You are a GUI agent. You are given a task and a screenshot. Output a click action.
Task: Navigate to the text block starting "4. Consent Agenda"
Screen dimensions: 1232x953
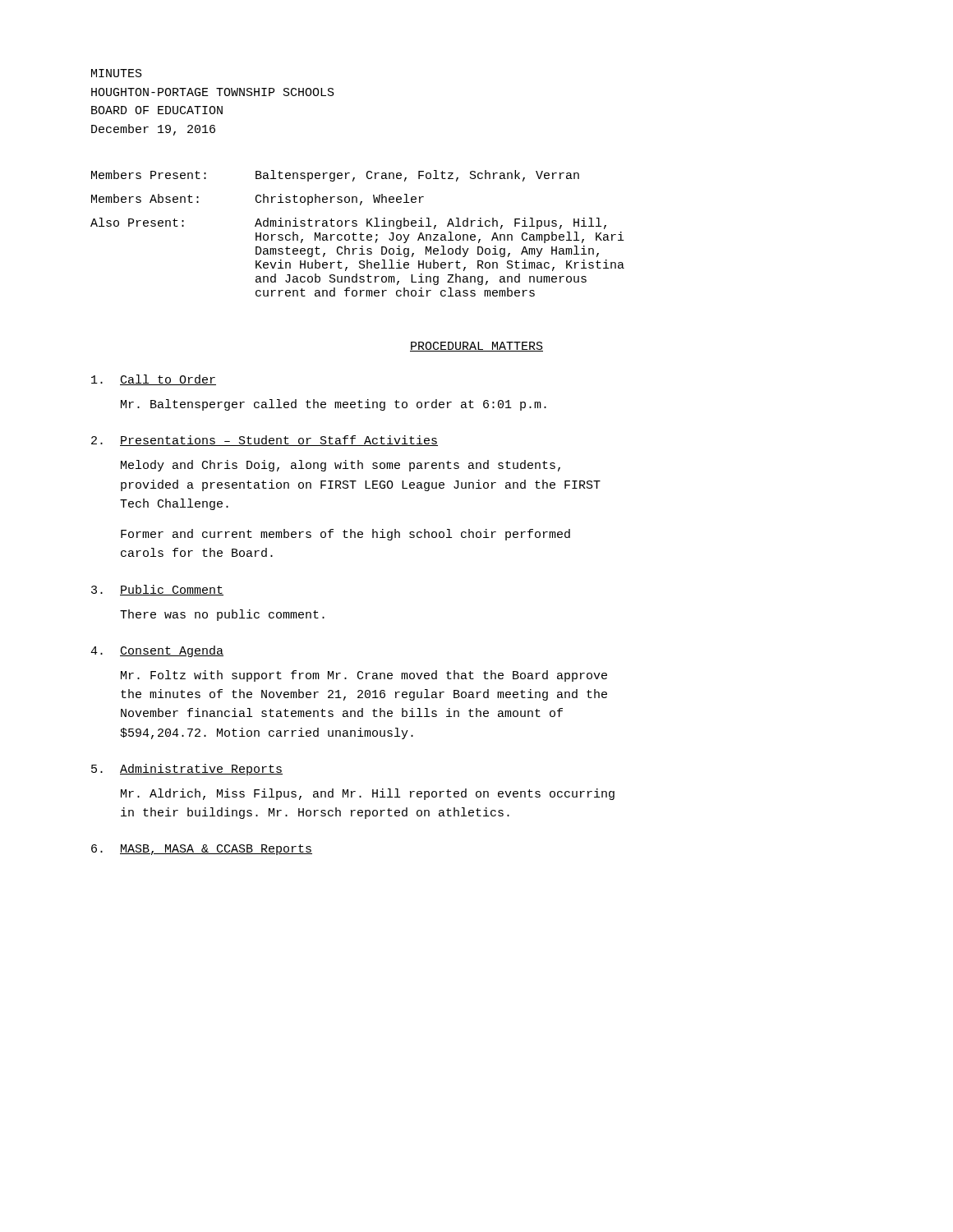tap(157, 652)
